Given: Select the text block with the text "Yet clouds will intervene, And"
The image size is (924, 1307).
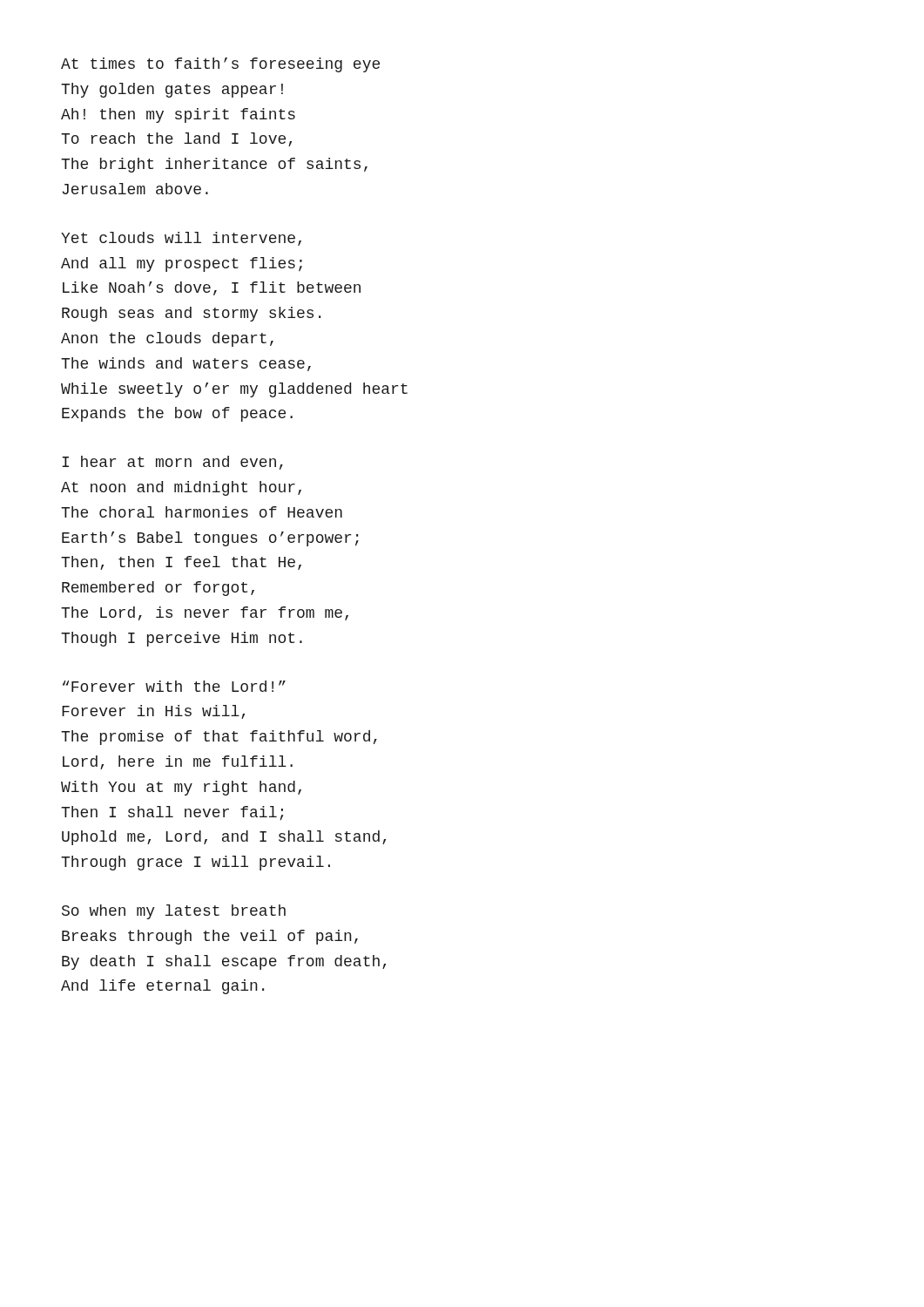Looking at the screenshot, I should point(235,326).
